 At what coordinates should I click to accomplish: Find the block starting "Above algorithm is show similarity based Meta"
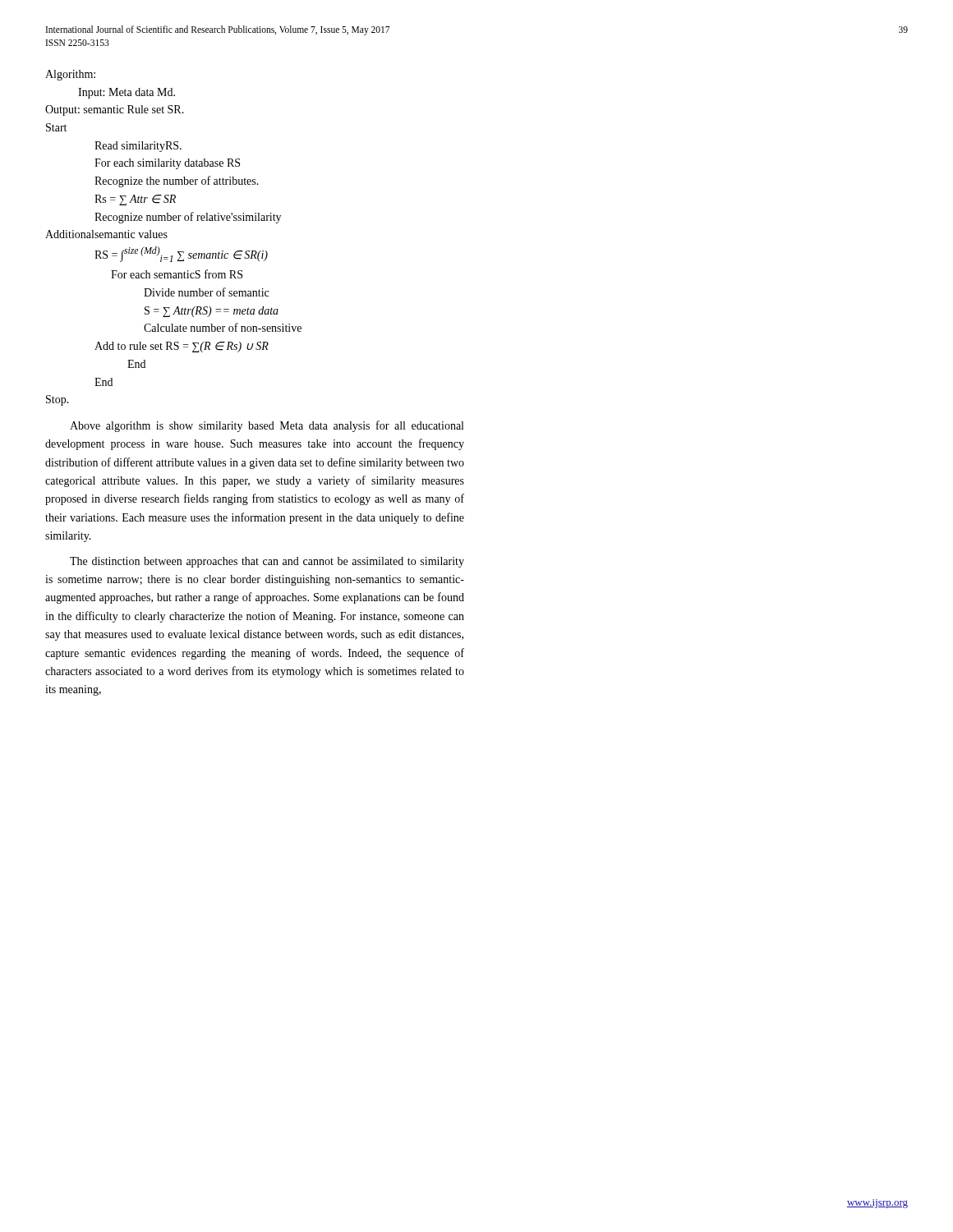pyautogui.click(x=255, y=558)
